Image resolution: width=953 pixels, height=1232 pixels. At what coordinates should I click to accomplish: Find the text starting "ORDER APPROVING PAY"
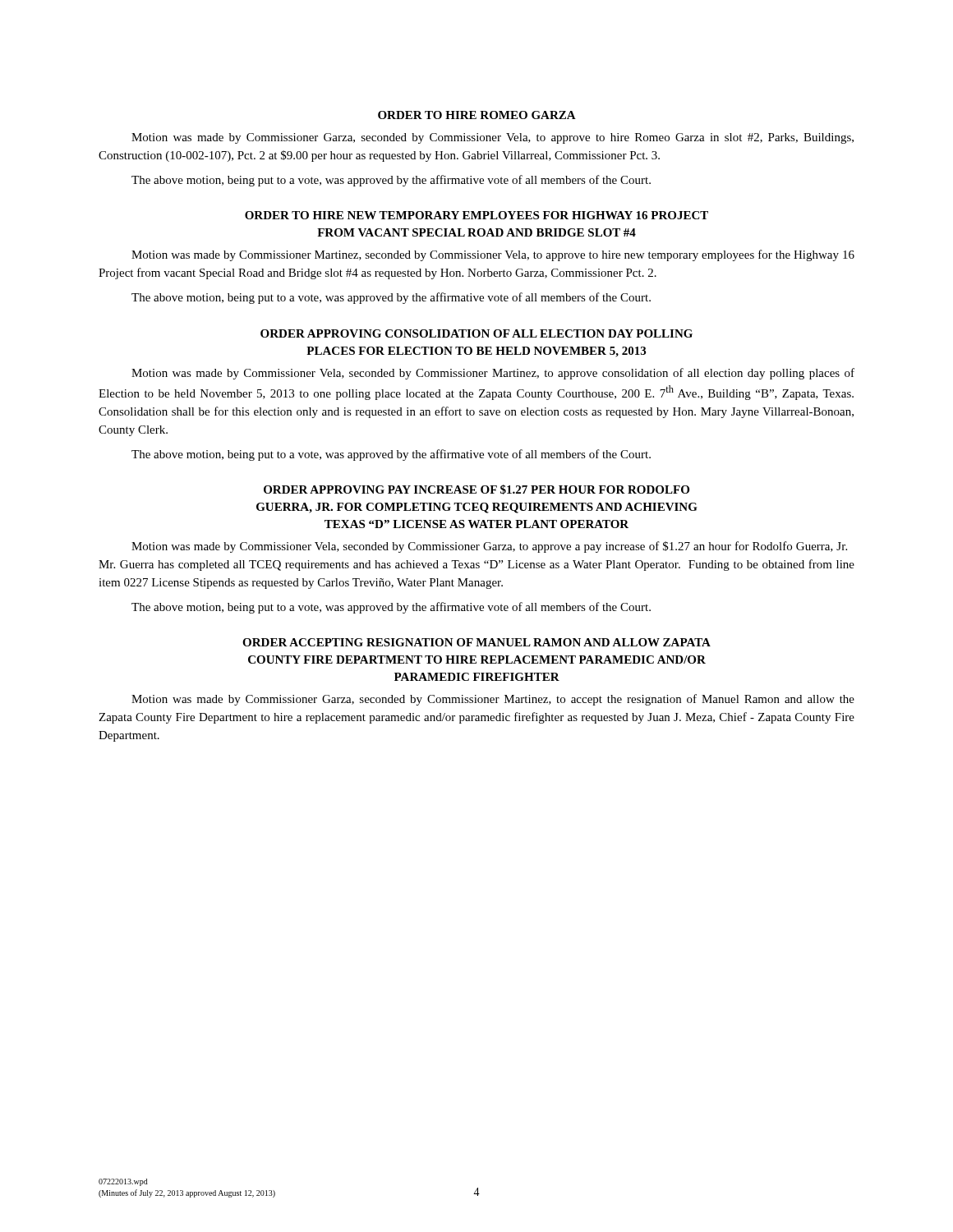pos(476,507)
